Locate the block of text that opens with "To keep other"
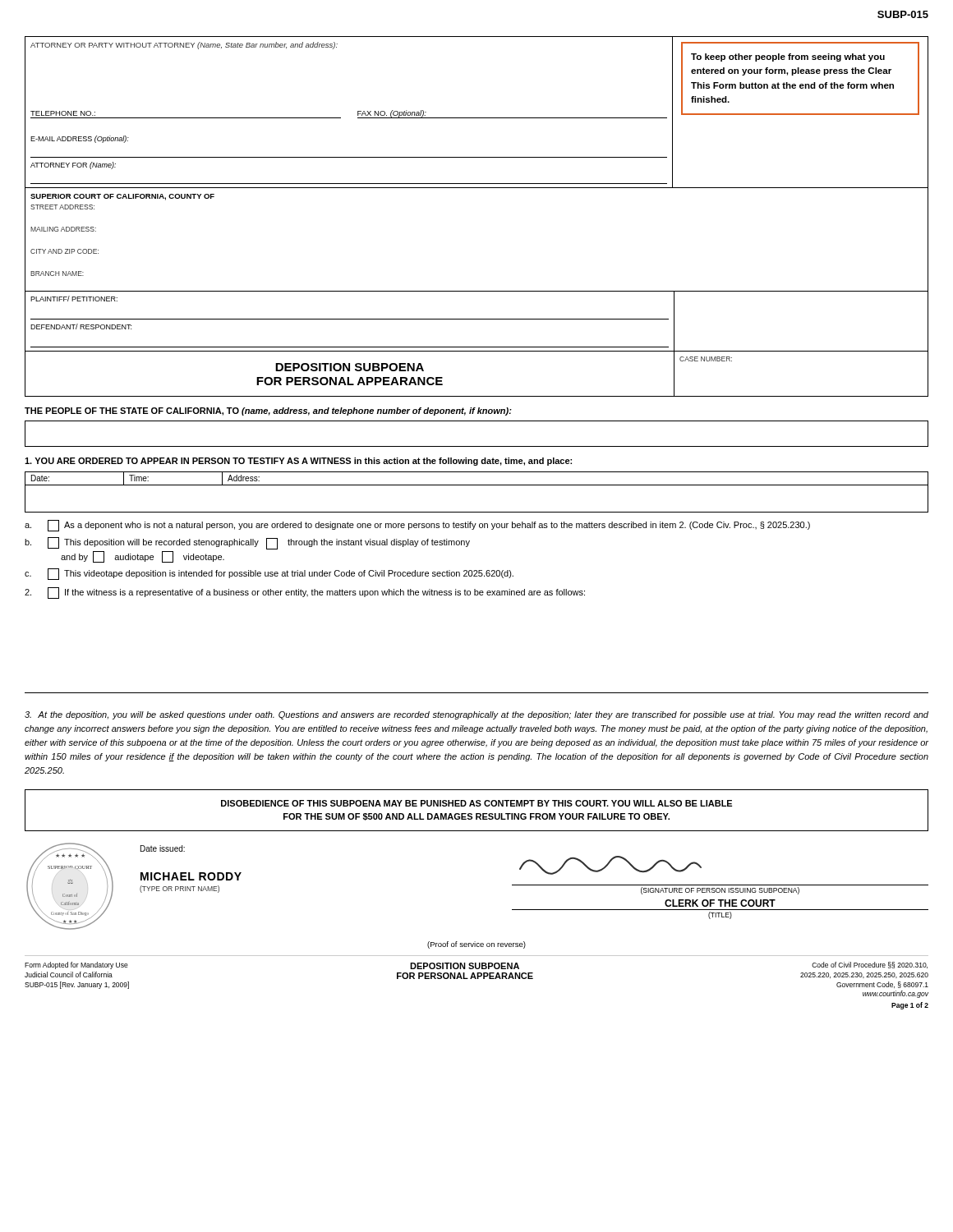This screenshot has height=1232, width=953. 793,78
